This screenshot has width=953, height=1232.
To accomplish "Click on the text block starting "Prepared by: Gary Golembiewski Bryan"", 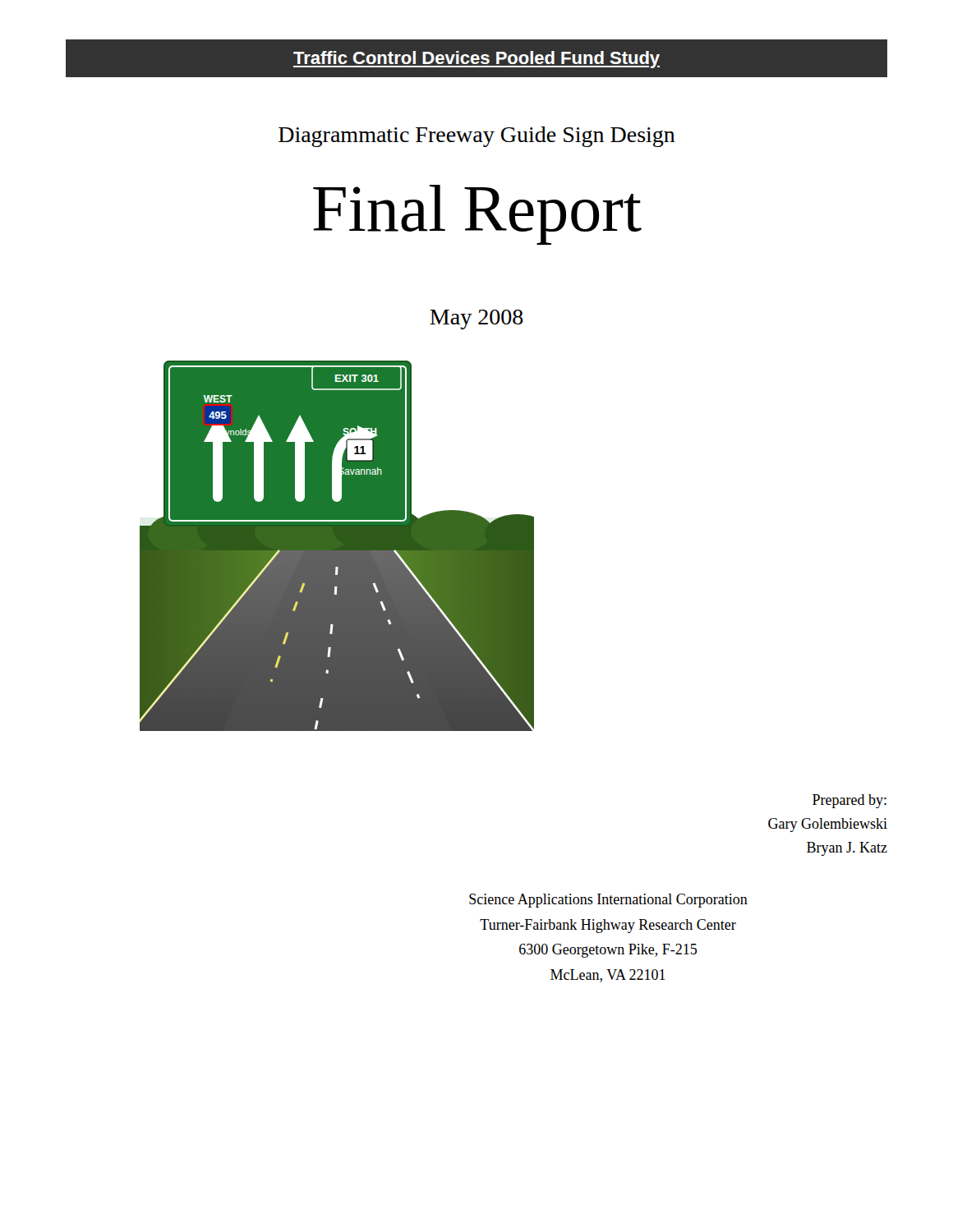I will click(827, 824).
